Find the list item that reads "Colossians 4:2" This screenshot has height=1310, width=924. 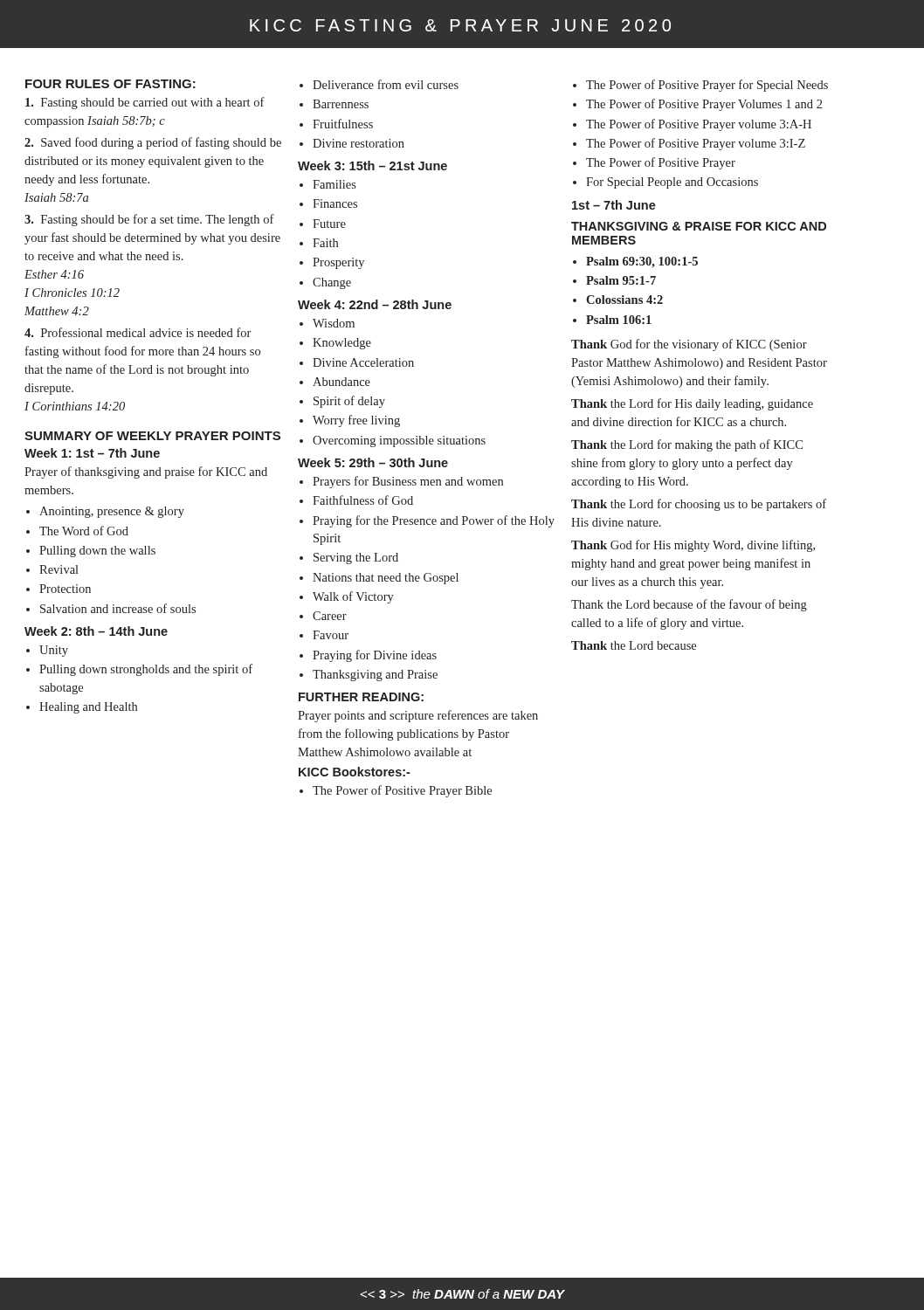[x=625, y=300]
